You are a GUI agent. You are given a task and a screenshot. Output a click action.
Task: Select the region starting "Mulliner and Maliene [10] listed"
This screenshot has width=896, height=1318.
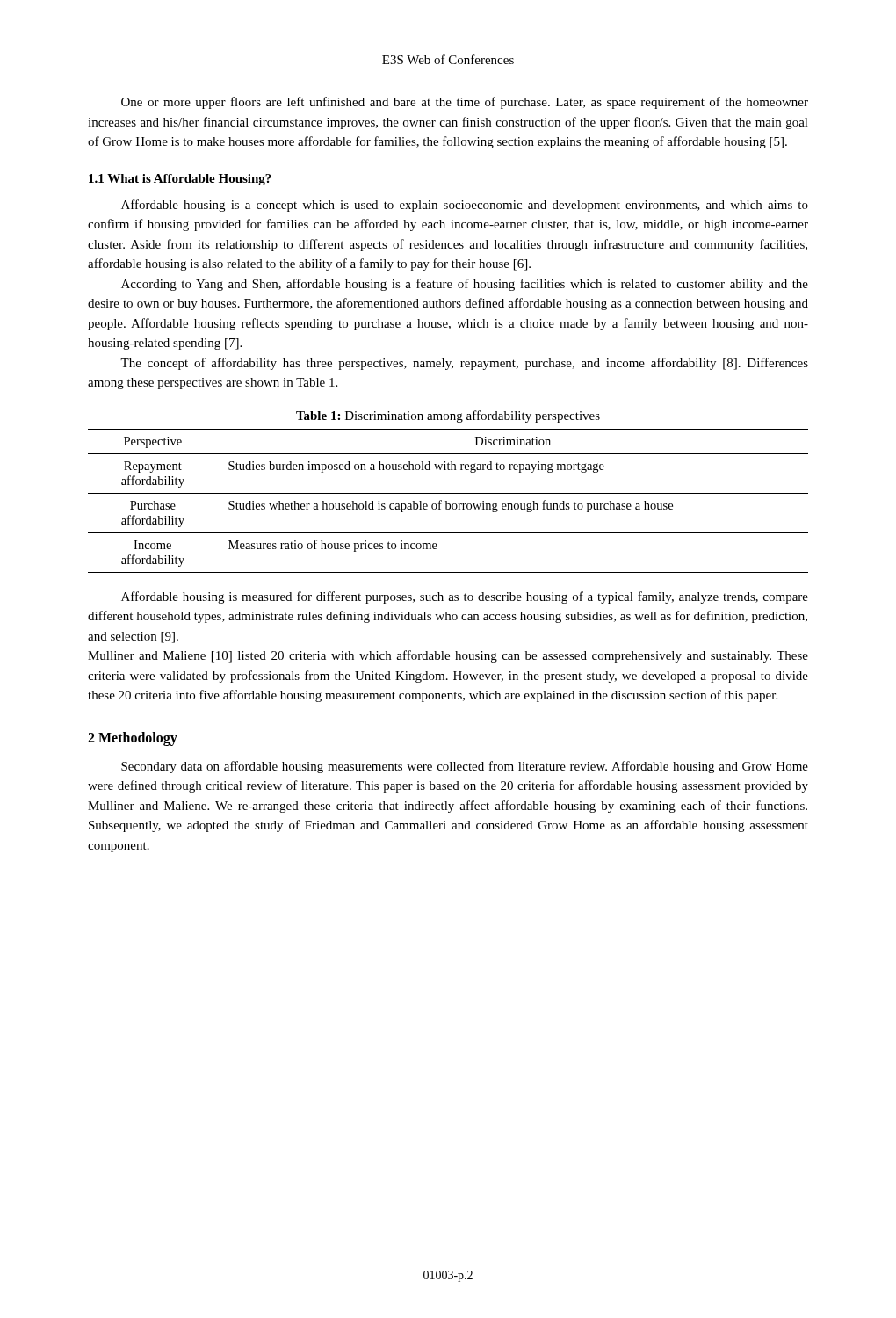click(448, 675)
